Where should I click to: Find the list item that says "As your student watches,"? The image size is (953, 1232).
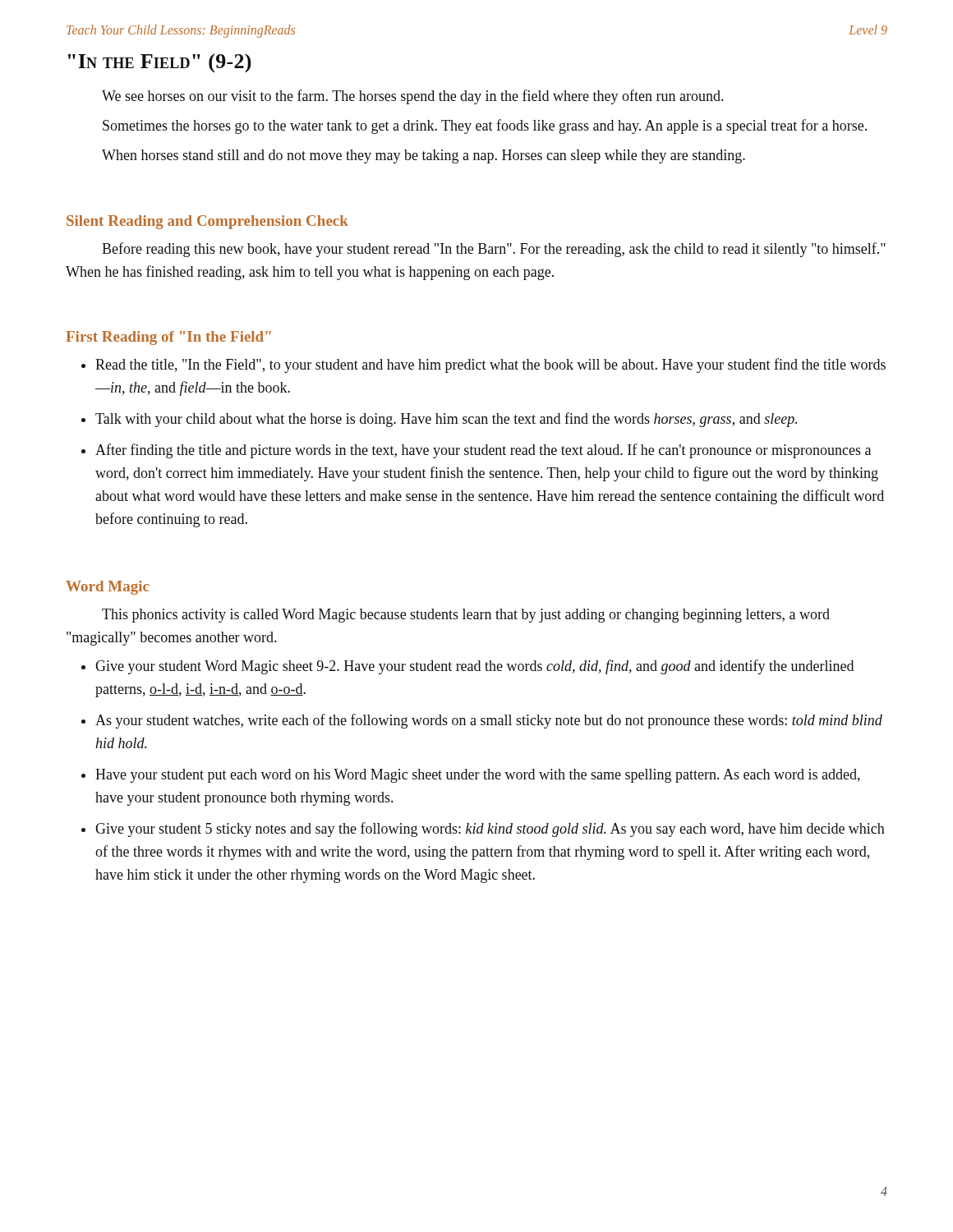click(x=491, y=733)
